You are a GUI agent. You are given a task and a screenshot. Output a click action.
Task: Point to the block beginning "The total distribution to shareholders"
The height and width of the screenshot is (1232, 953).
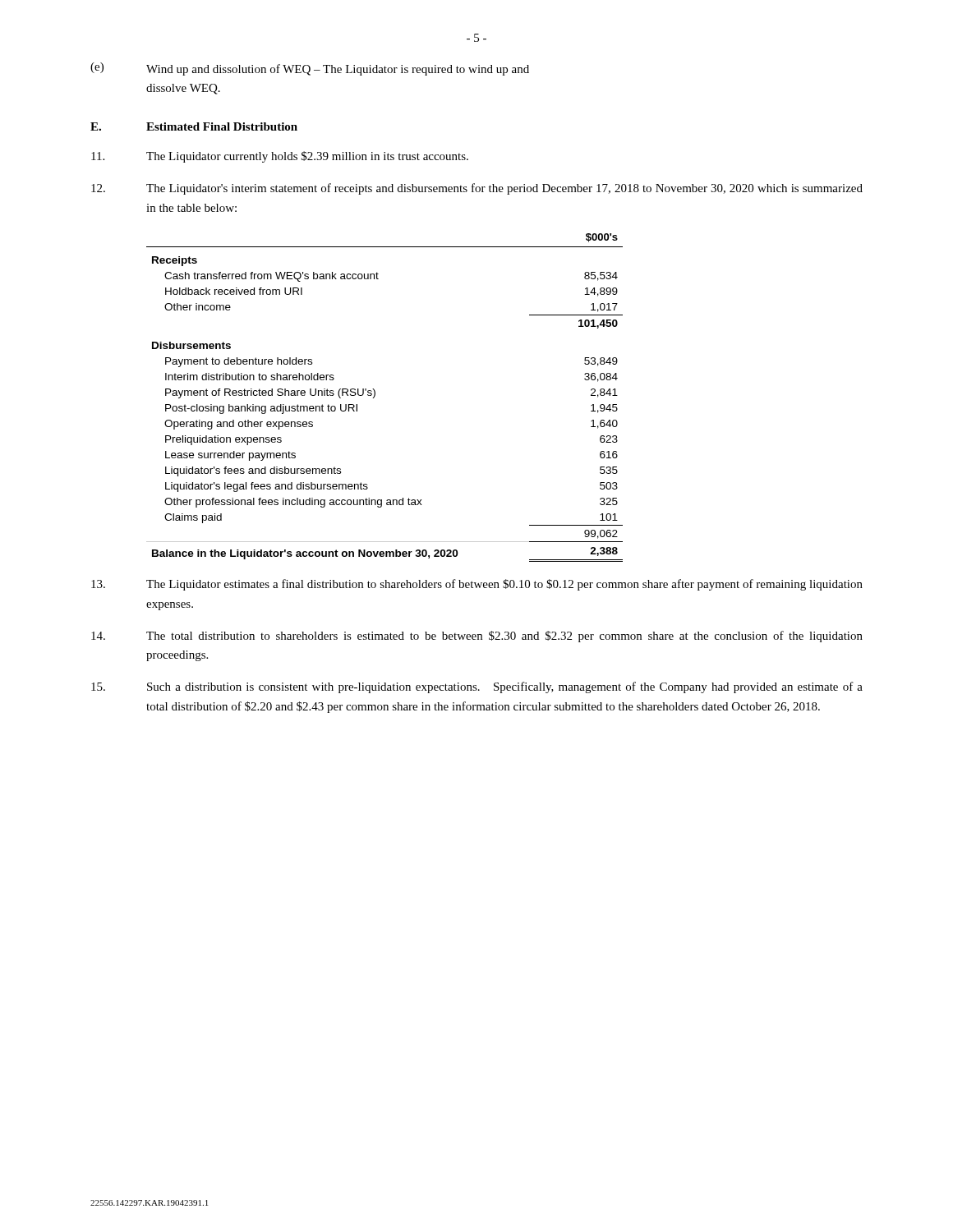tap(476, 646)
